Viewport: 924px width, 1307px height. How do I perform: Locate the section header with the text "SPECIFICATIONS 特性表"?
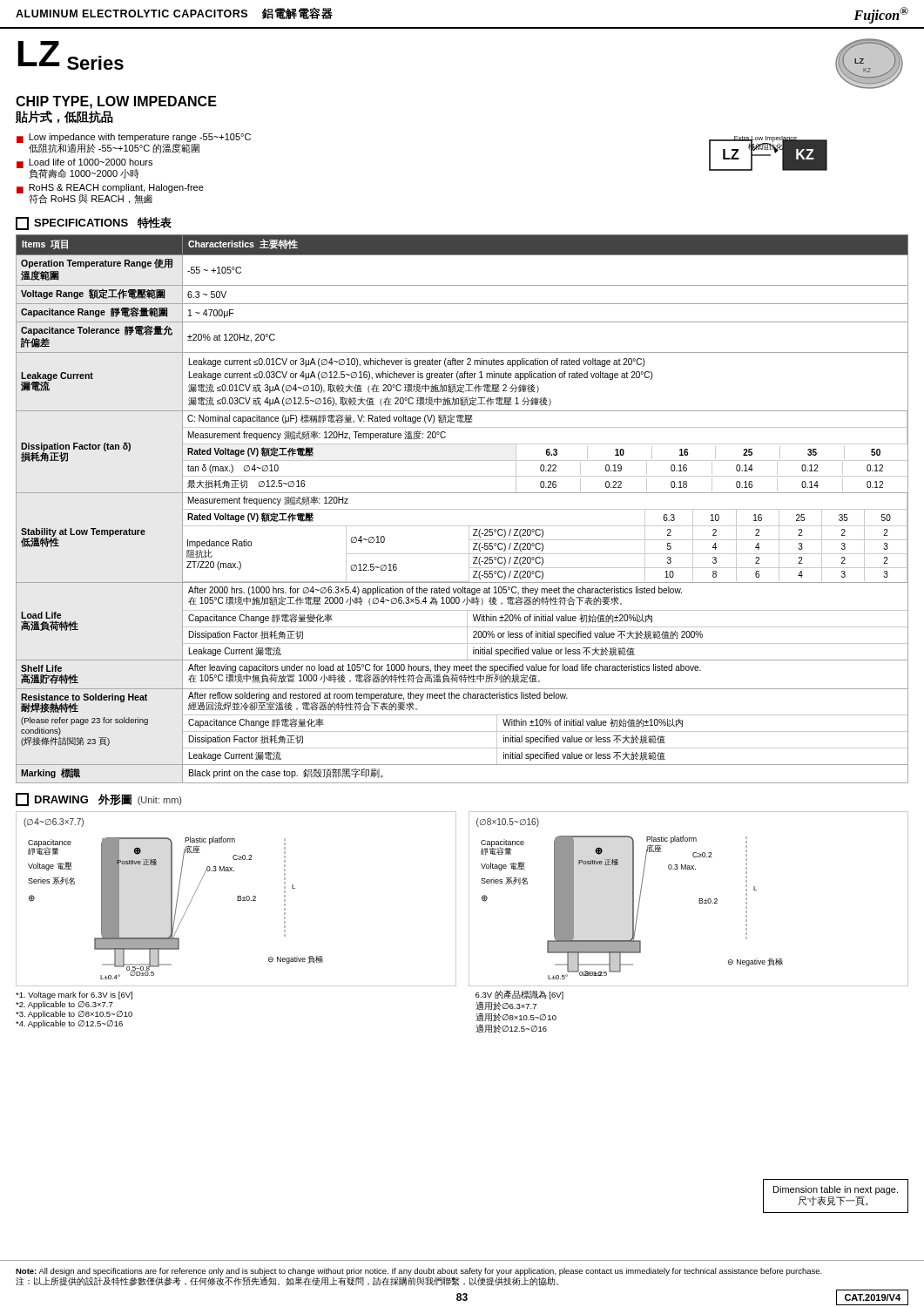(x=94, y=223)
